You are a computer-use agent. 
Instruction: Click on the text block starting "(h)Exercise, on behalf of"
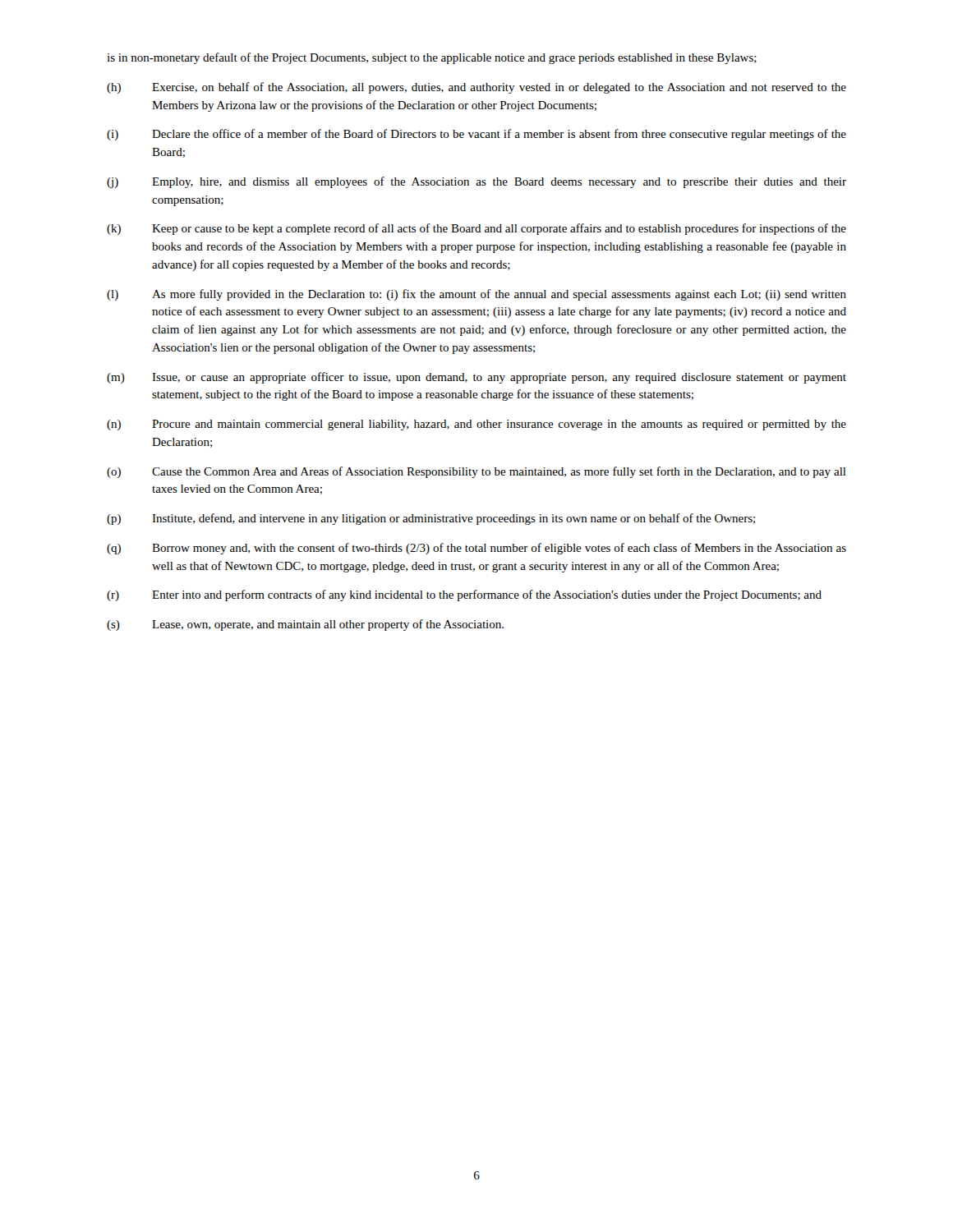tap(476, 96)
